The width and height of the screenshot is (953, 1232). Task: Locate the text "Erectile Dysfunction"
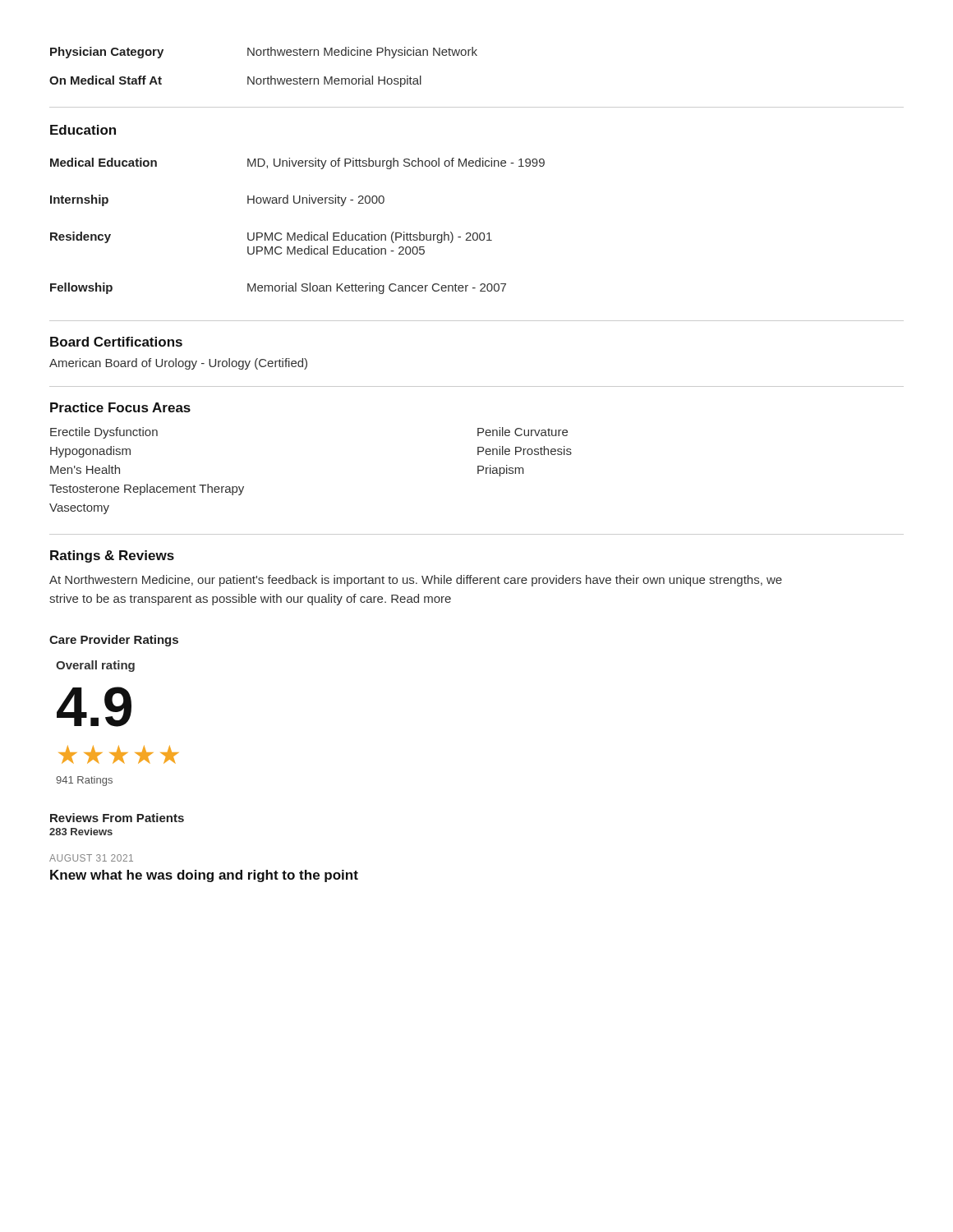(x=104, y=432)
